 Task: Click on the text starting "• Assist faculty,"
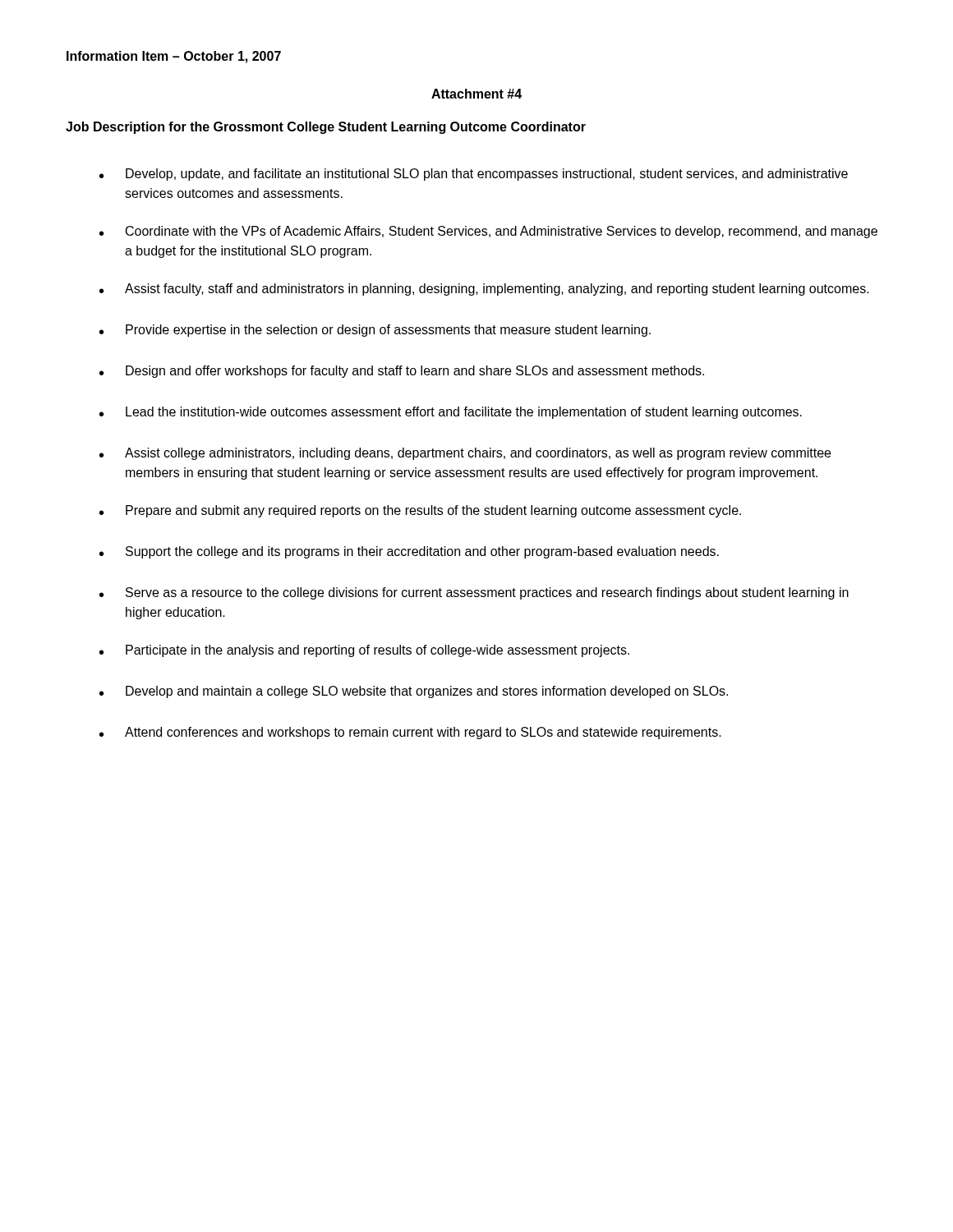point(493,291)
